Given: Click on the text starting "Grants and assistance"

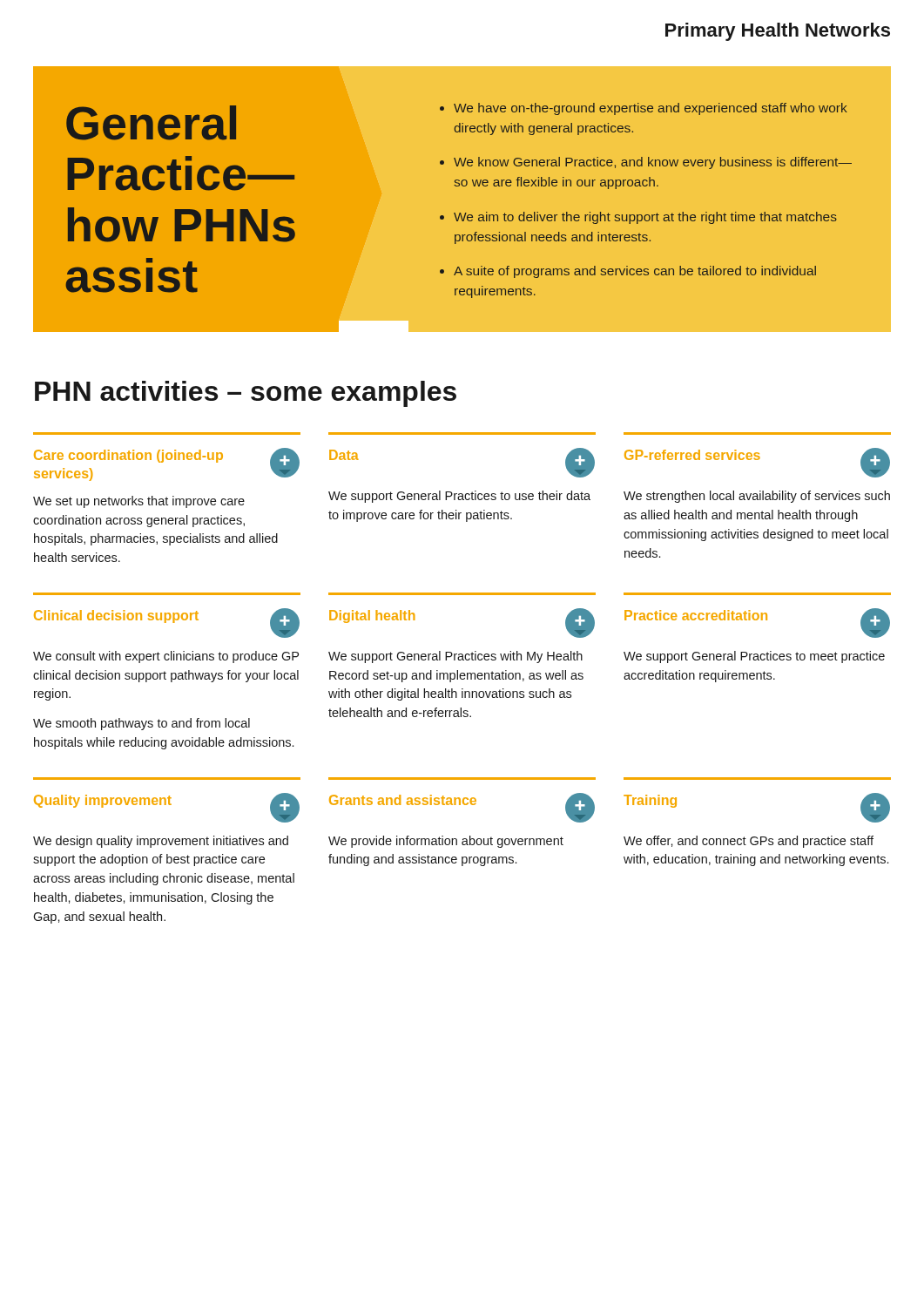Looking at the screenshot, I should [462, 831].
